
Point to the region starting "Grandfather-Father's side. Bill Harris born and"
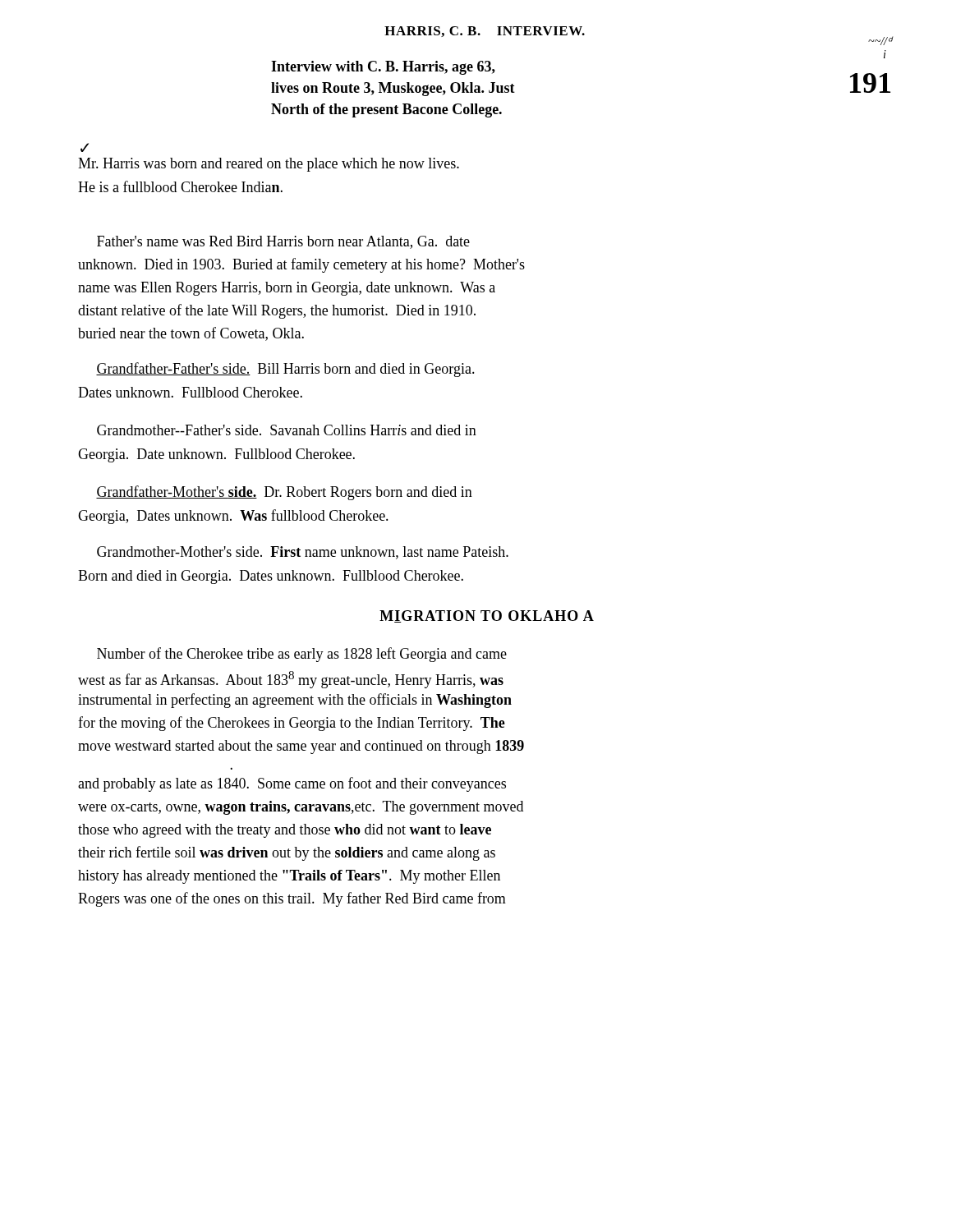[x=277, y=381]
